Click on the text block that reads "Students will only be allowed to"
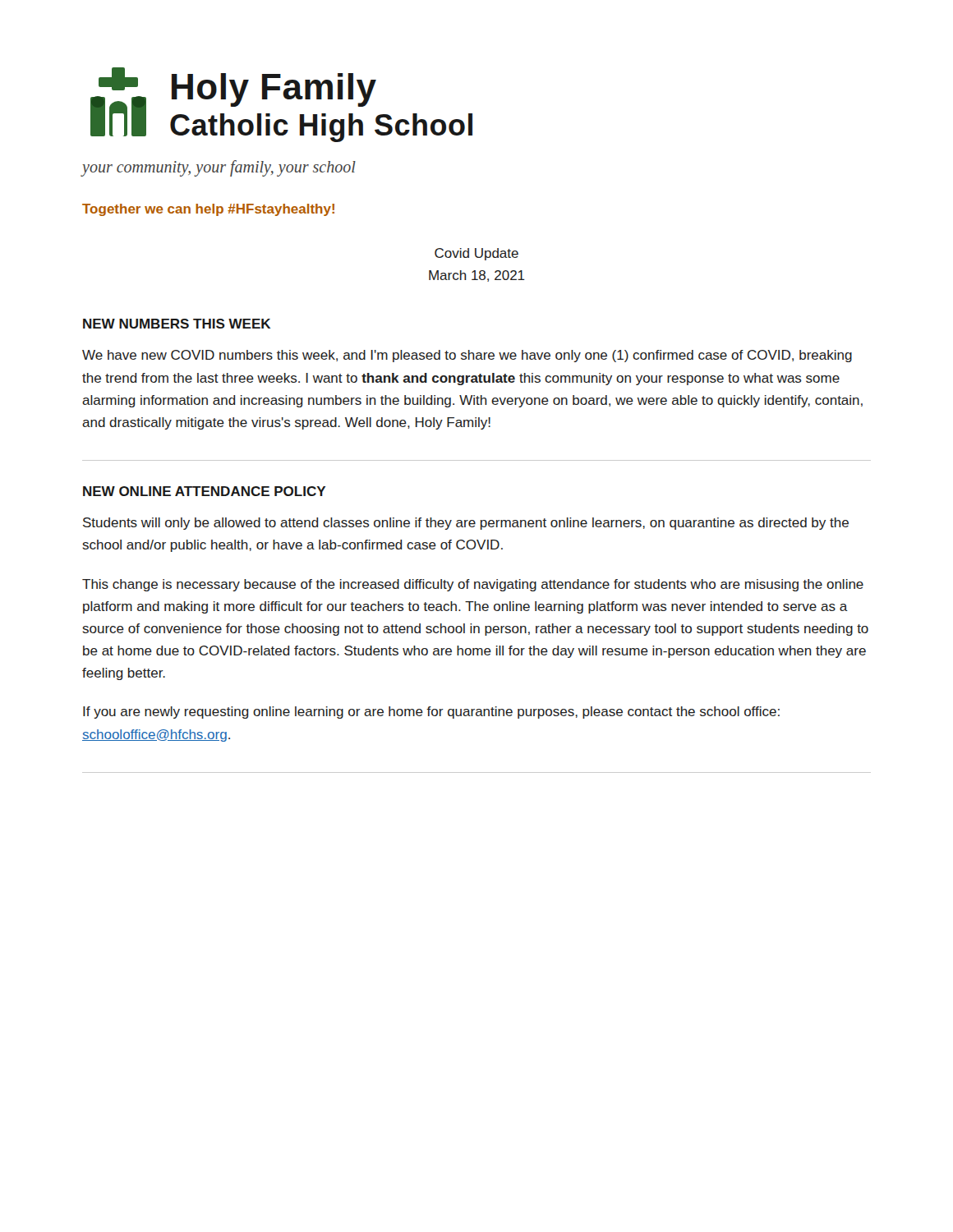953x1232 pixels. pos(466,534)
